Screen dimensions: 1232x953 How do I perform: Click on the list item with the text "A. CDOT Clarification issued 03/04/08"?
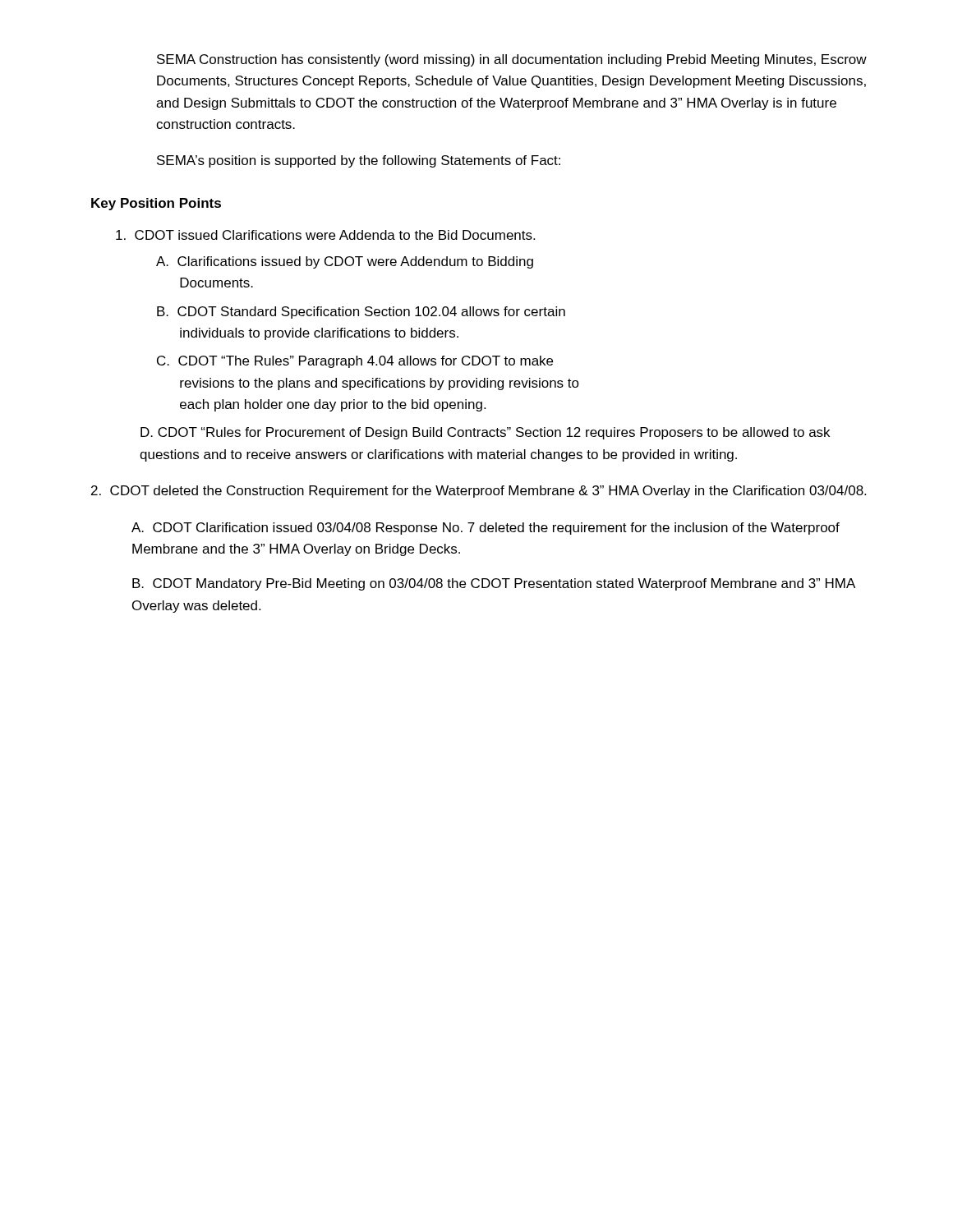coord(485,538)
